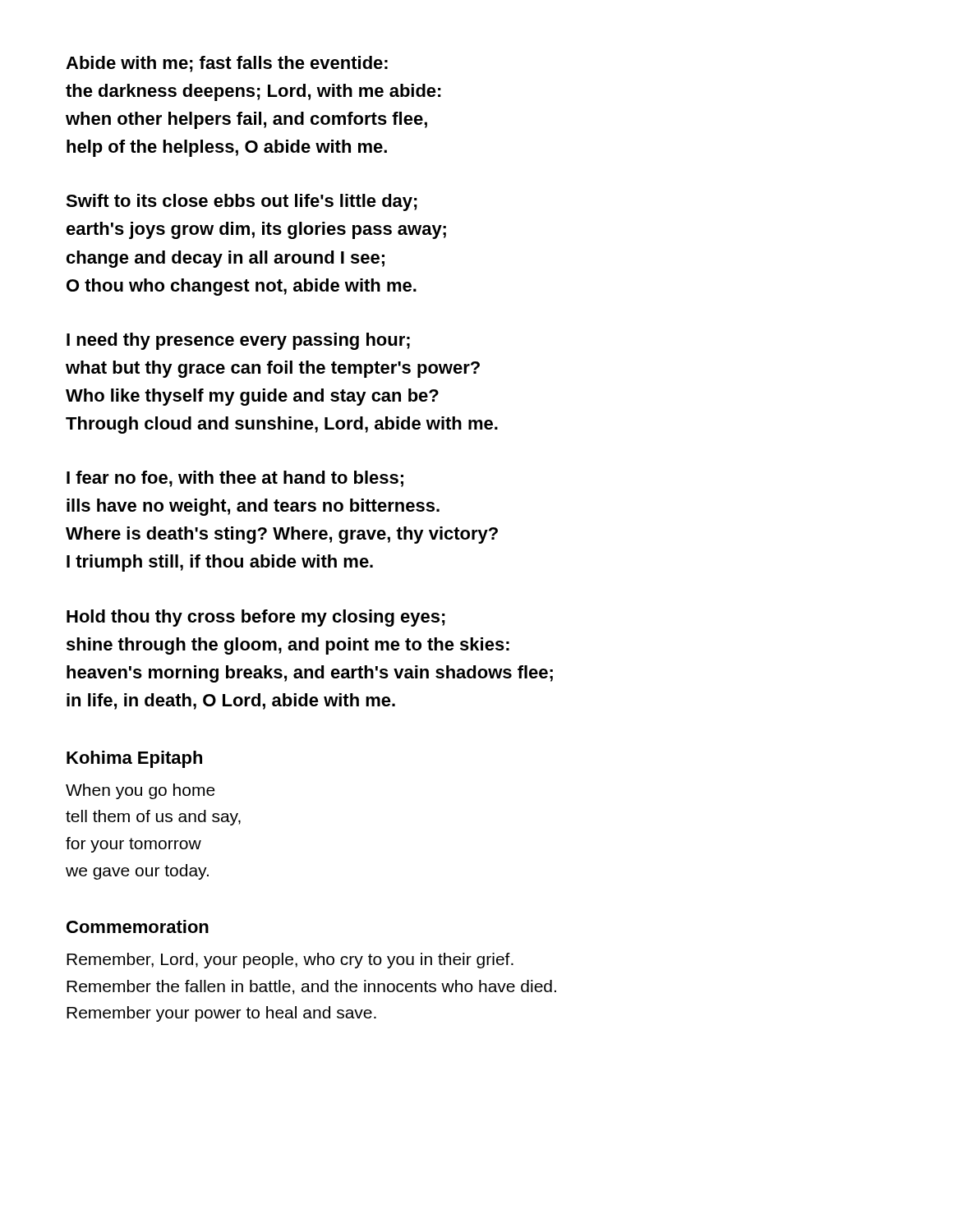Click on the text block that reads "Swift to its close ebbs out life's"
The width and height of the screenshot is (953, 1232).
point(257,243)
